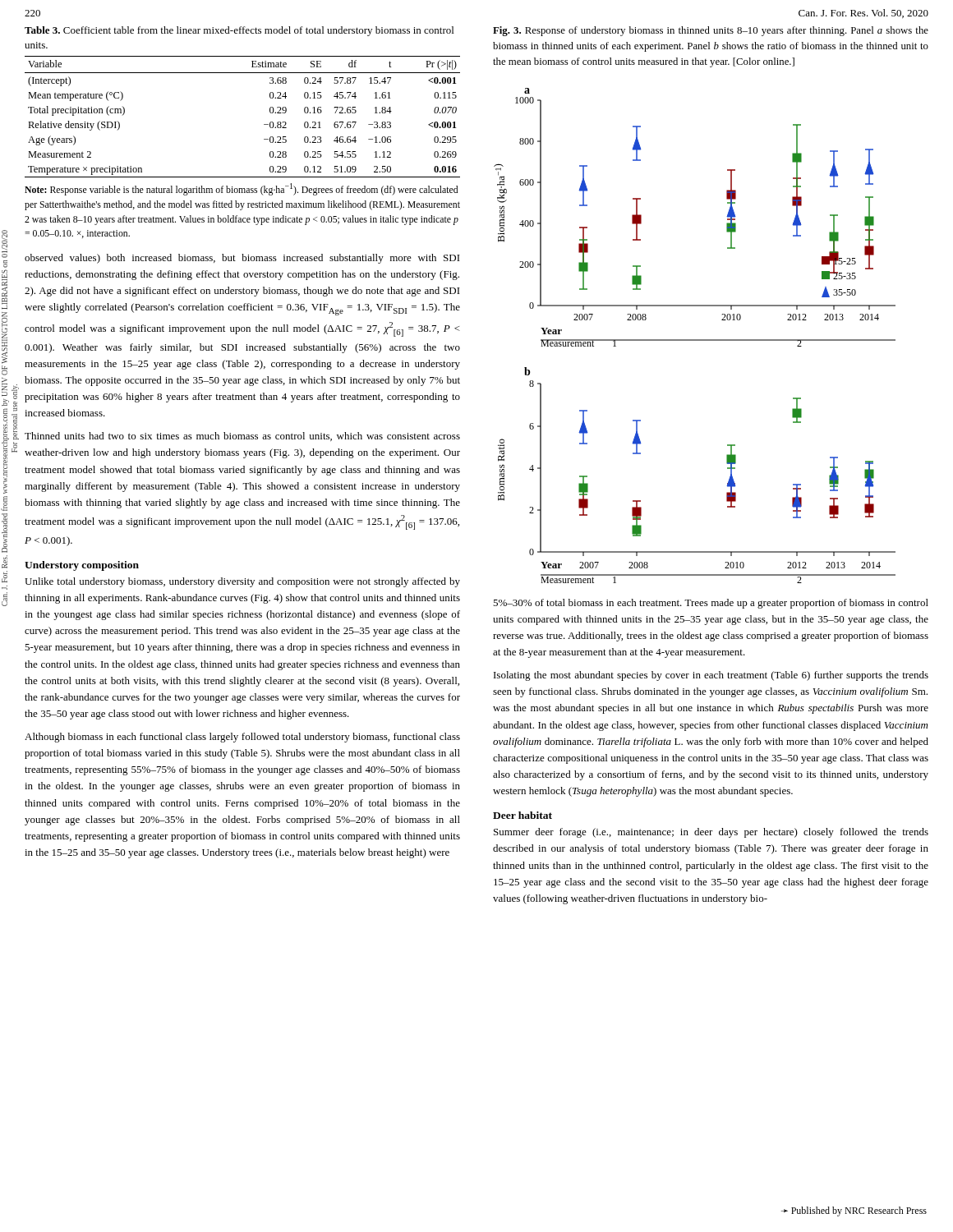Where is the passage that starts "Summer deer forage (i.e., maintenance;"?
953x1232 pixels.
tap(711, 865)
